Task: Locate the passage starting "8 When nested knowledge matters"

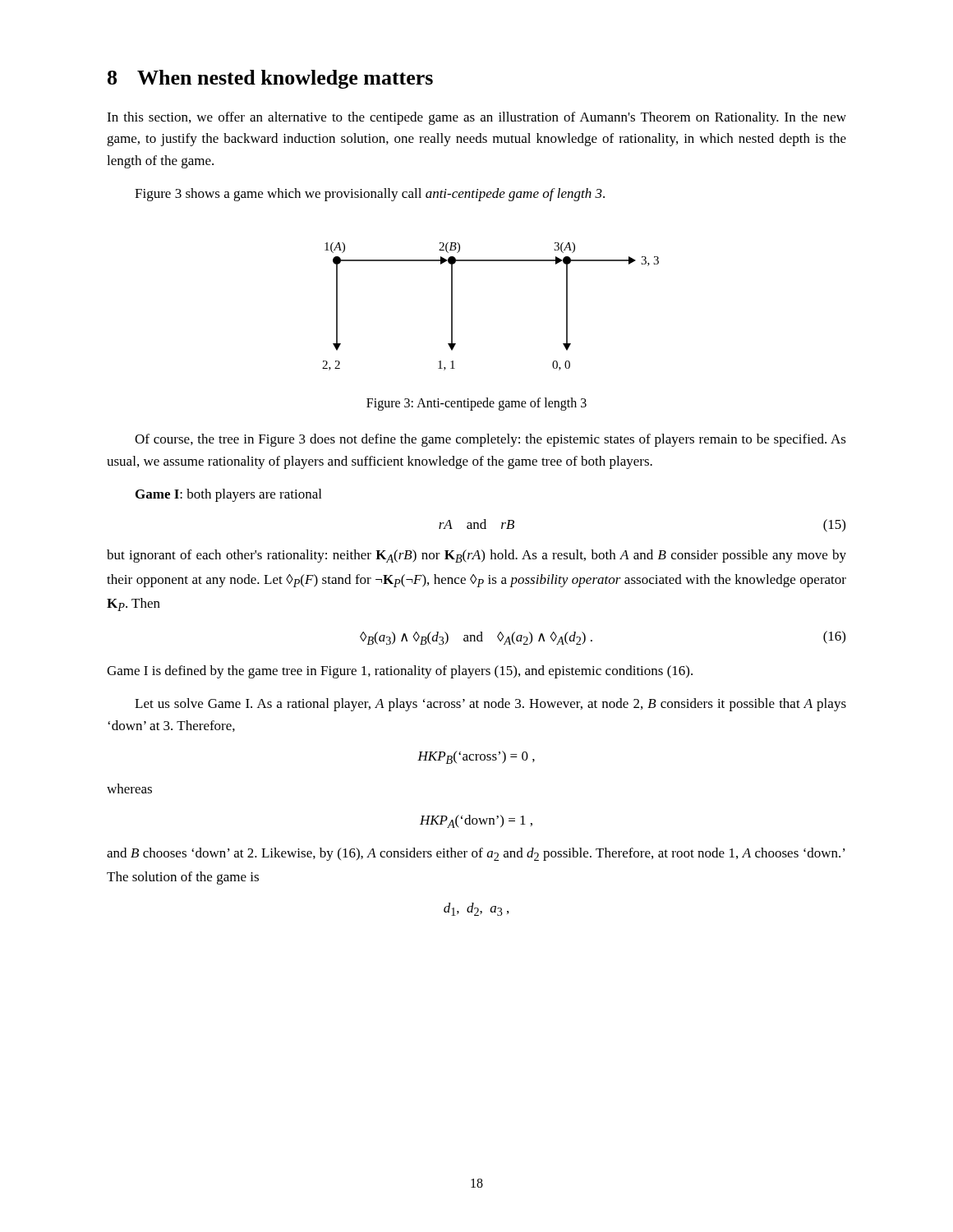Action: (270, 78)
